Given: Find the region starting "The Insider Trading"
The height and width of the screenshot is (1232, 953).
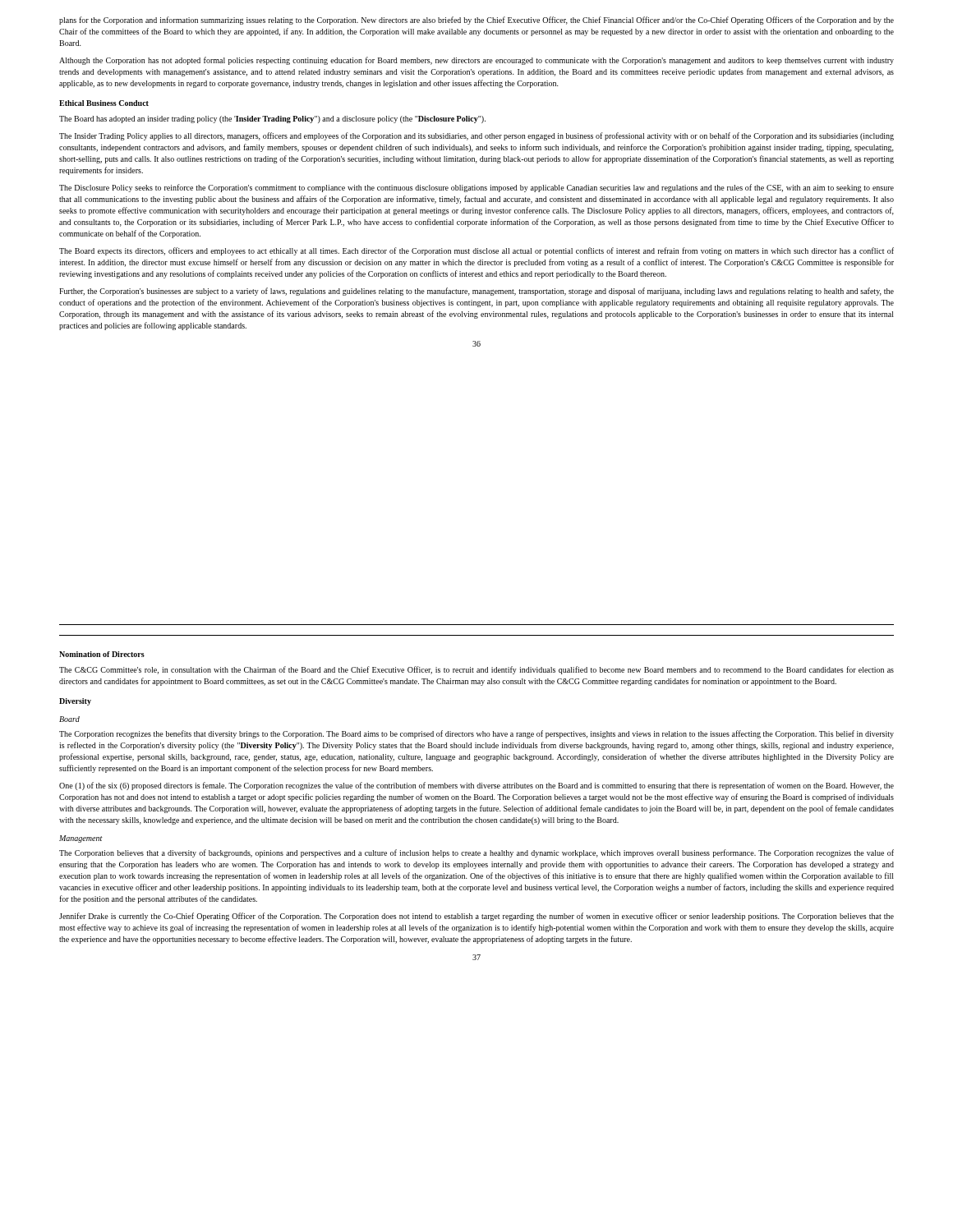Looking at the screenshot, I should 476,154.
